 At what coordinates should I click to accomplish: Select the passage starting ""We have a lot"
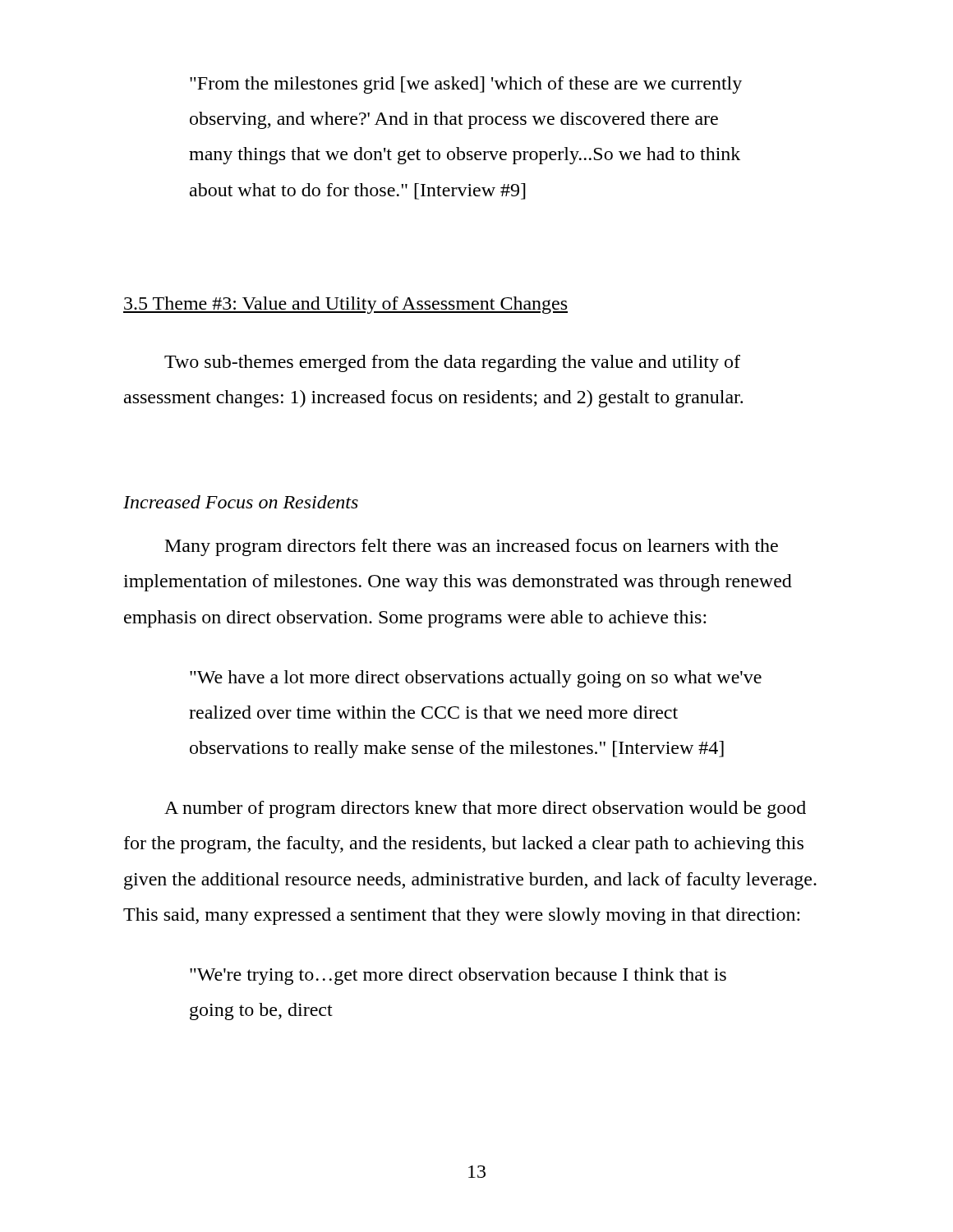coord(476,712)
